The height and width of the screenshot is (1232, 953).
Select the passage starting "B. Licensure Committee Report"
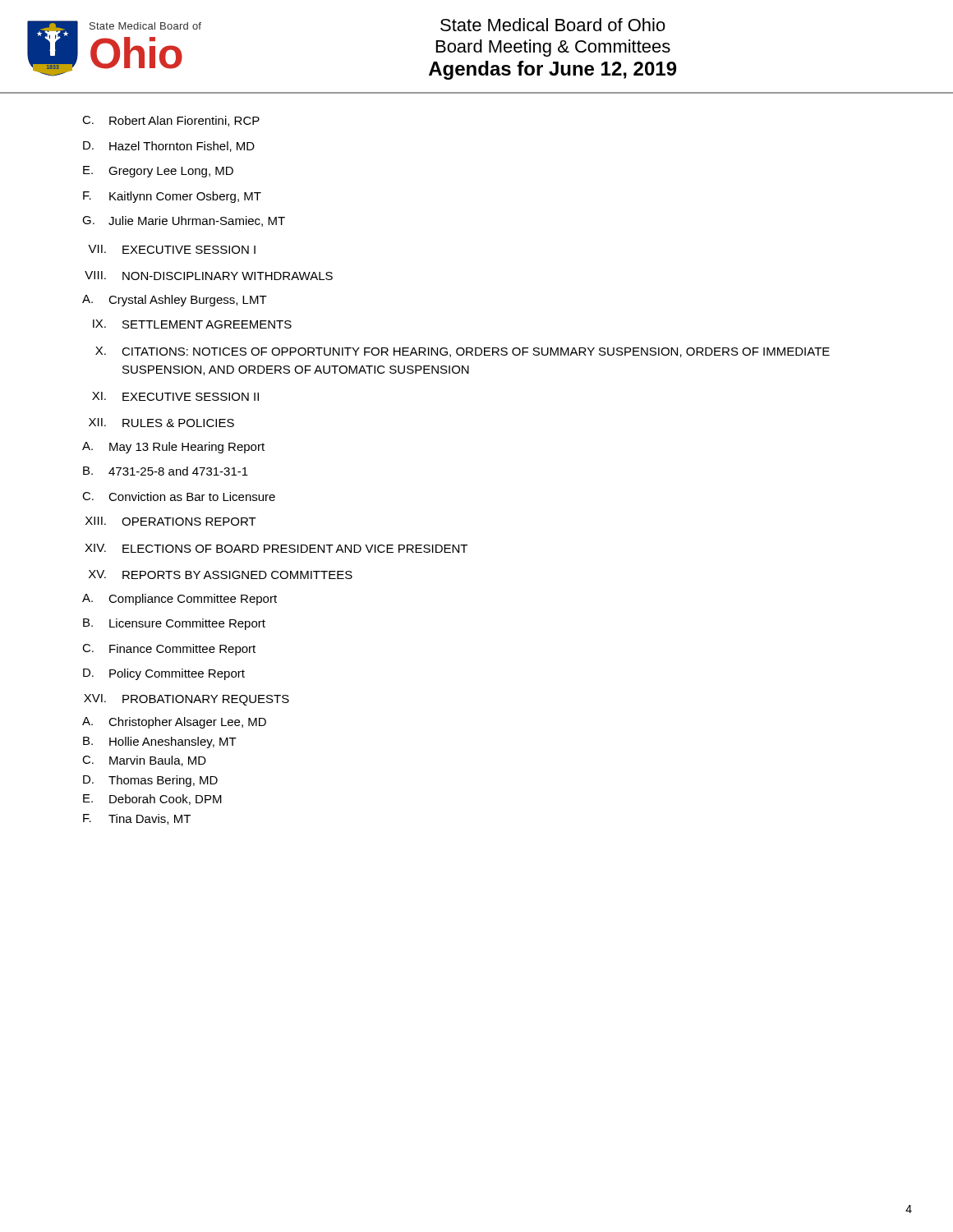[x=174, y=624]
